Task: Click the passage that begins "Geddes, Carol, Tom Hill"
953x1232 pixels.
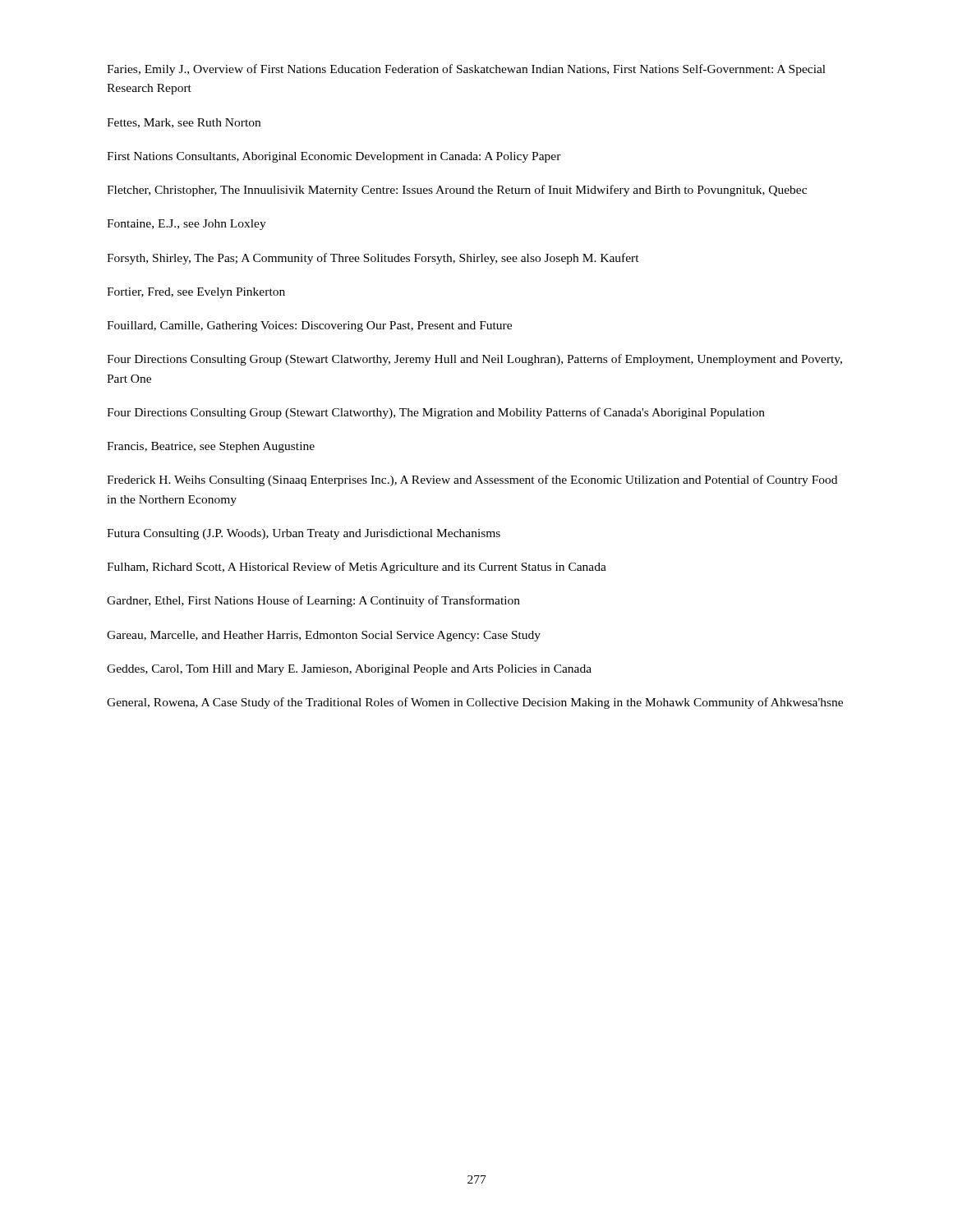Action: (x=349, y=668)
